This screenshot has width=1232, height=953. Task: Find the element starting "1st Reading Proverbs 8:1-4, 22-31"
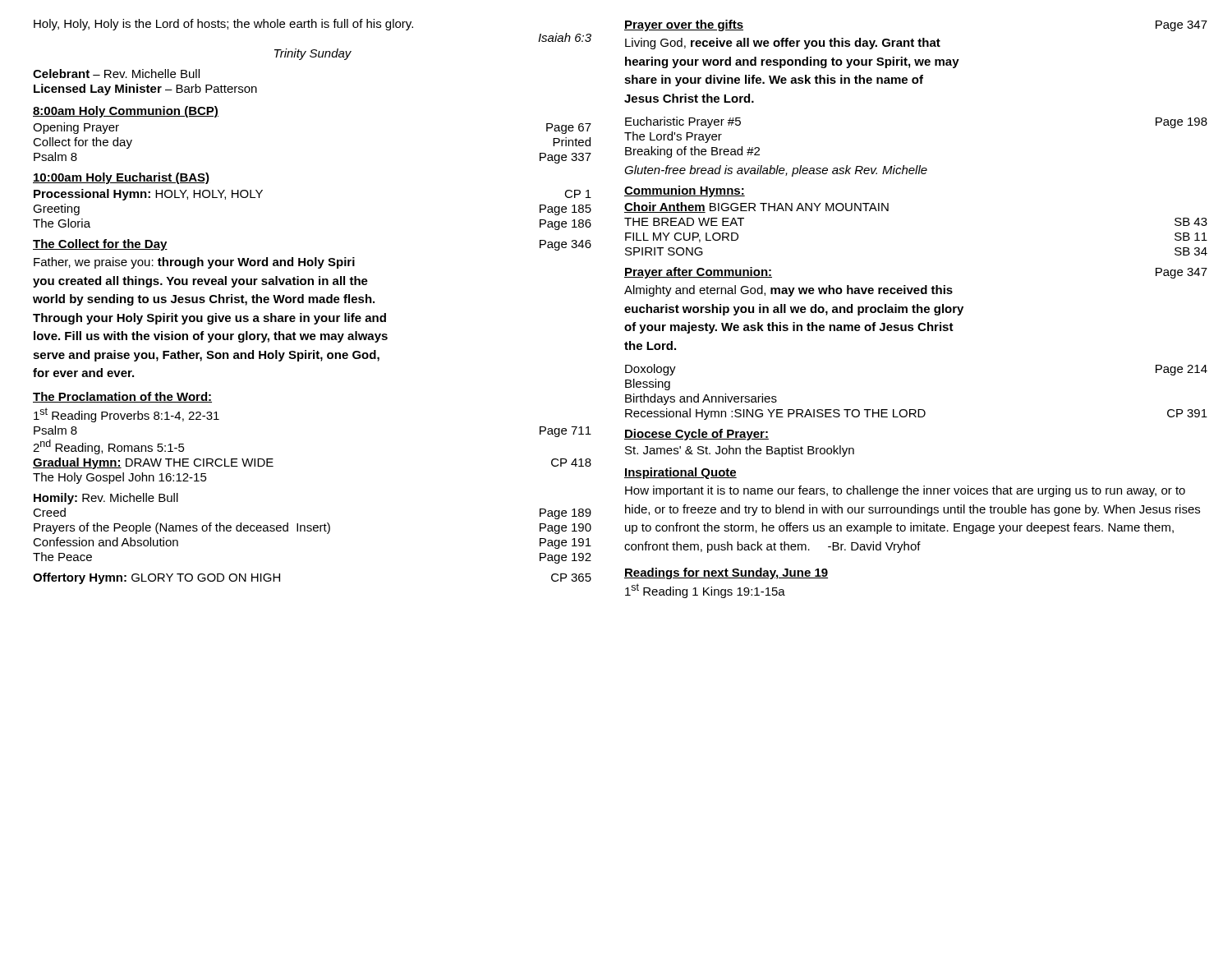click(126, 414)
